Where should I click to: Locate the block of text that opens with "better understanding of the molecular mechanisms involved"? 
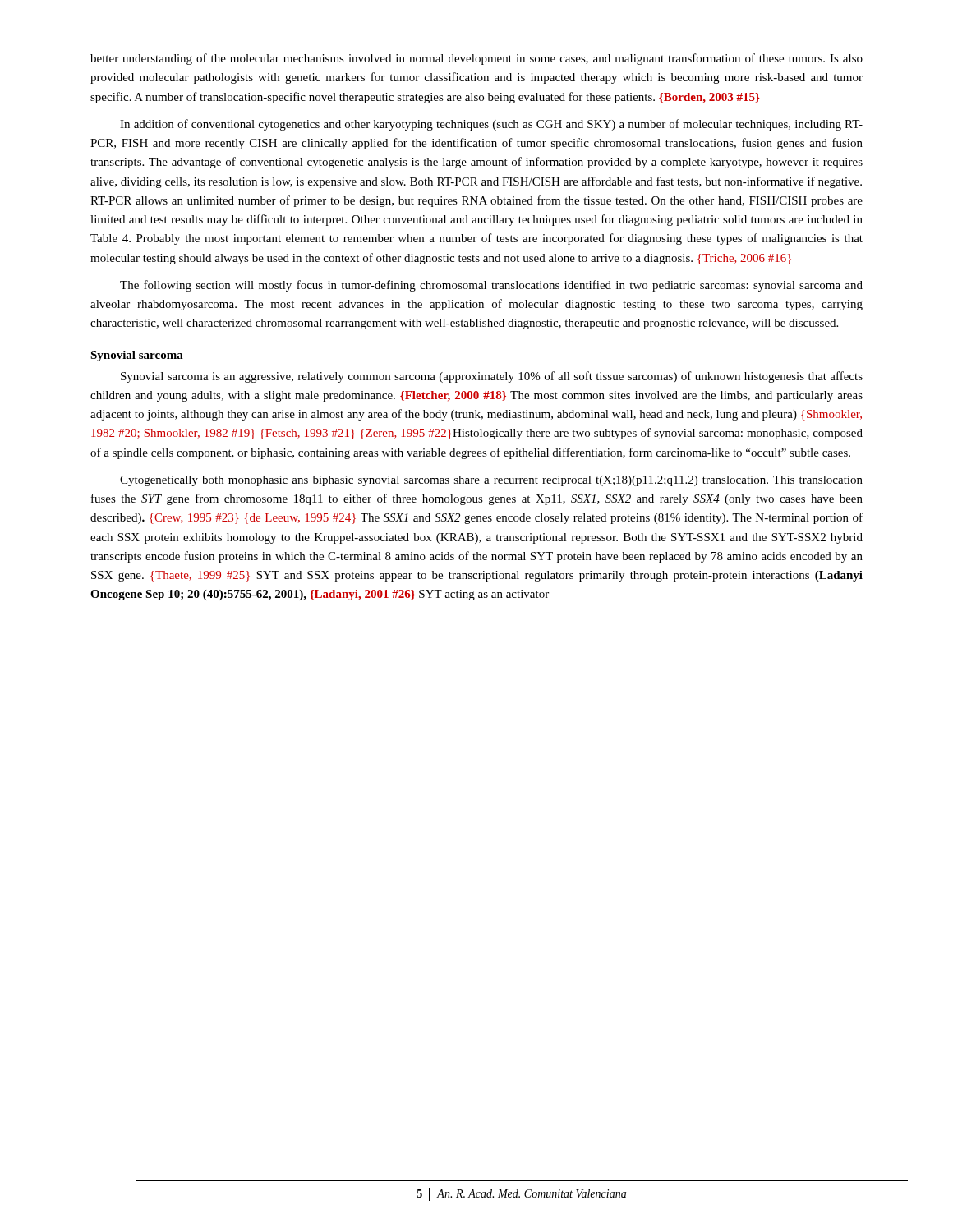476,191
